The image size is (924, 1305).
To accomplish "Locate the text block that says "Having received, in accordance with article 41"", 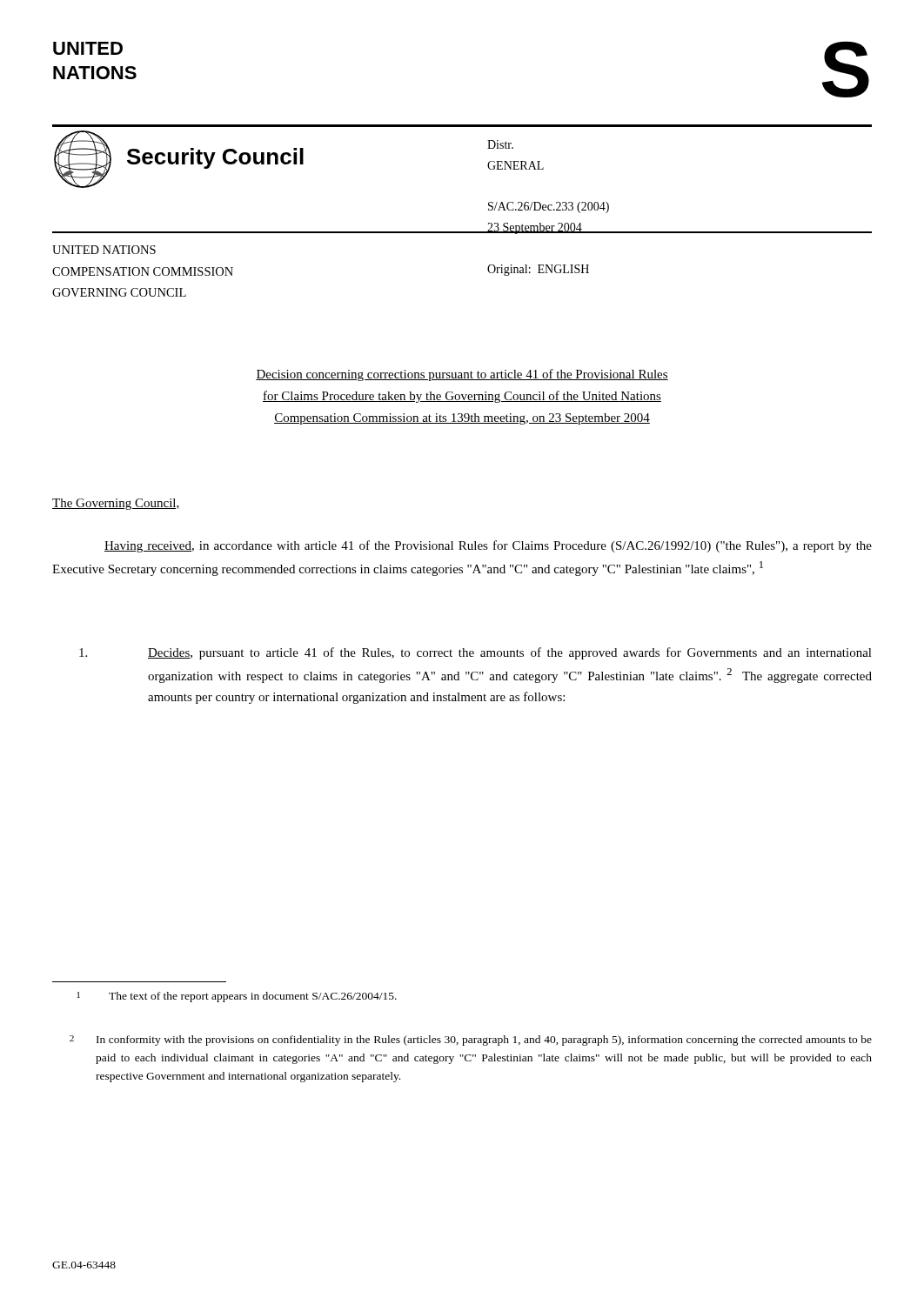I will pos(462,557).
